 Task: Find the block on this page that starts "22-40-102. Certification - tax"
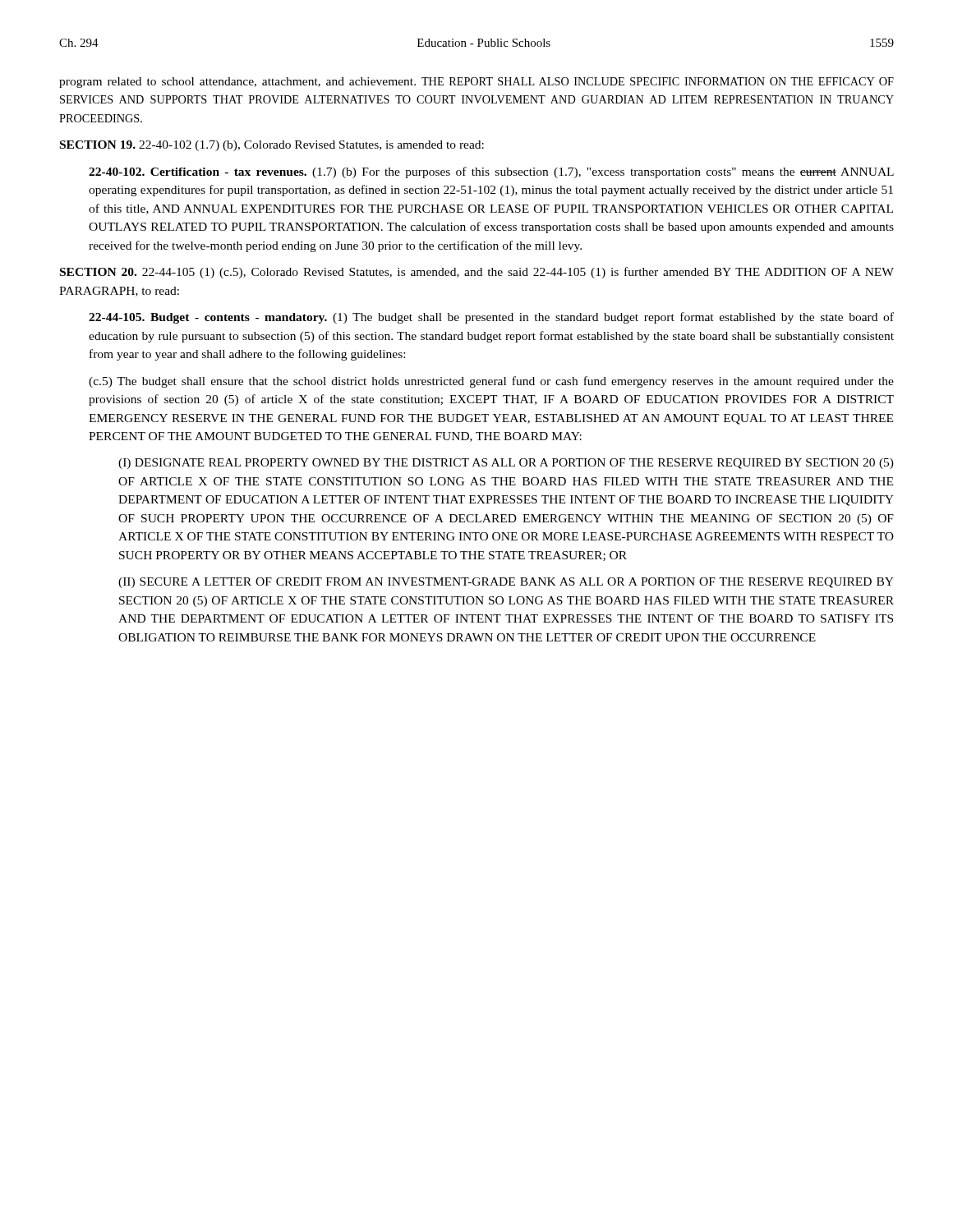[x=491, y=209]
